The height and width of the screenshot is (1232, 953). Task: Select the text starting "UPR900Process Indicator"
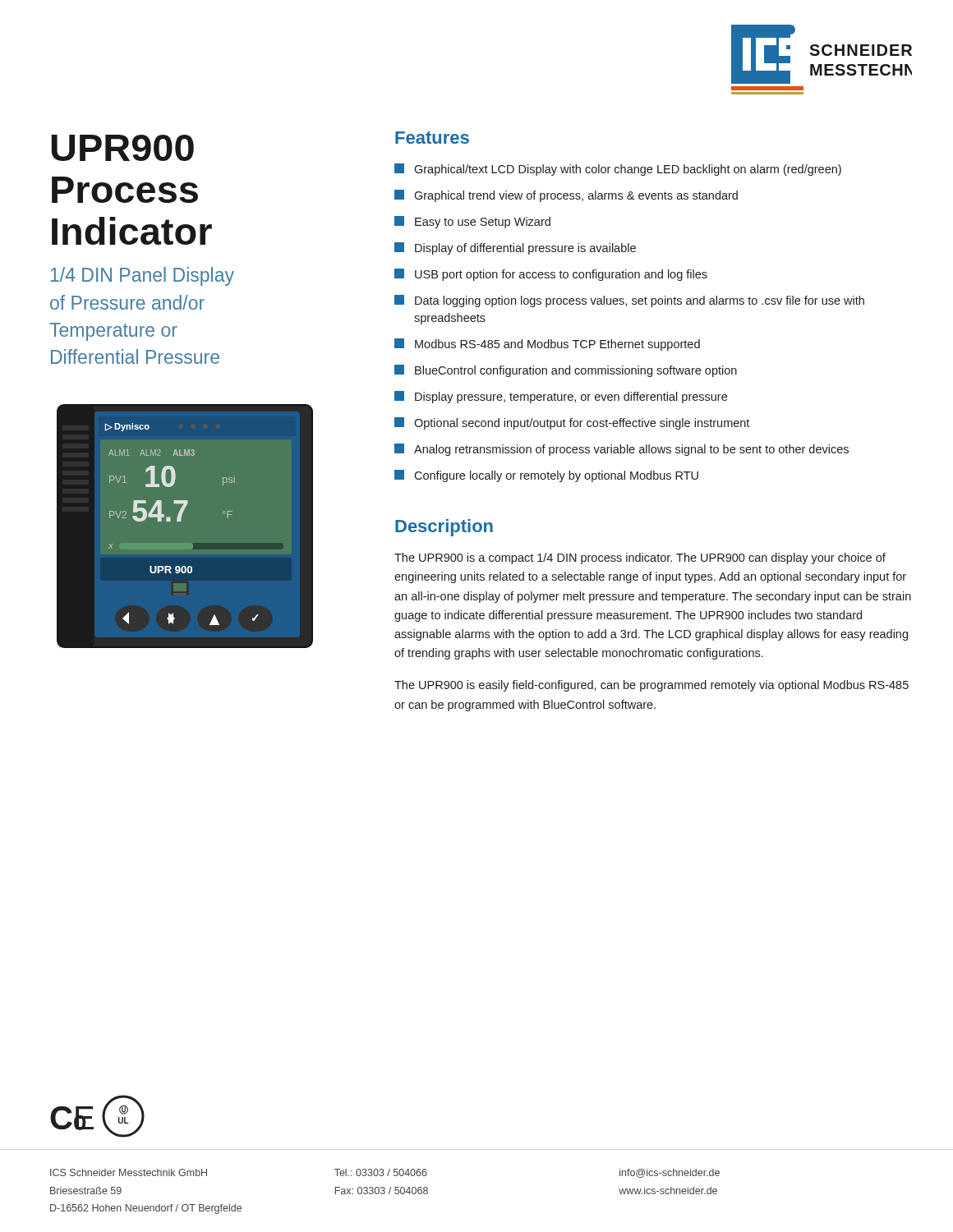pyautogui.click(x=131, y=190)
